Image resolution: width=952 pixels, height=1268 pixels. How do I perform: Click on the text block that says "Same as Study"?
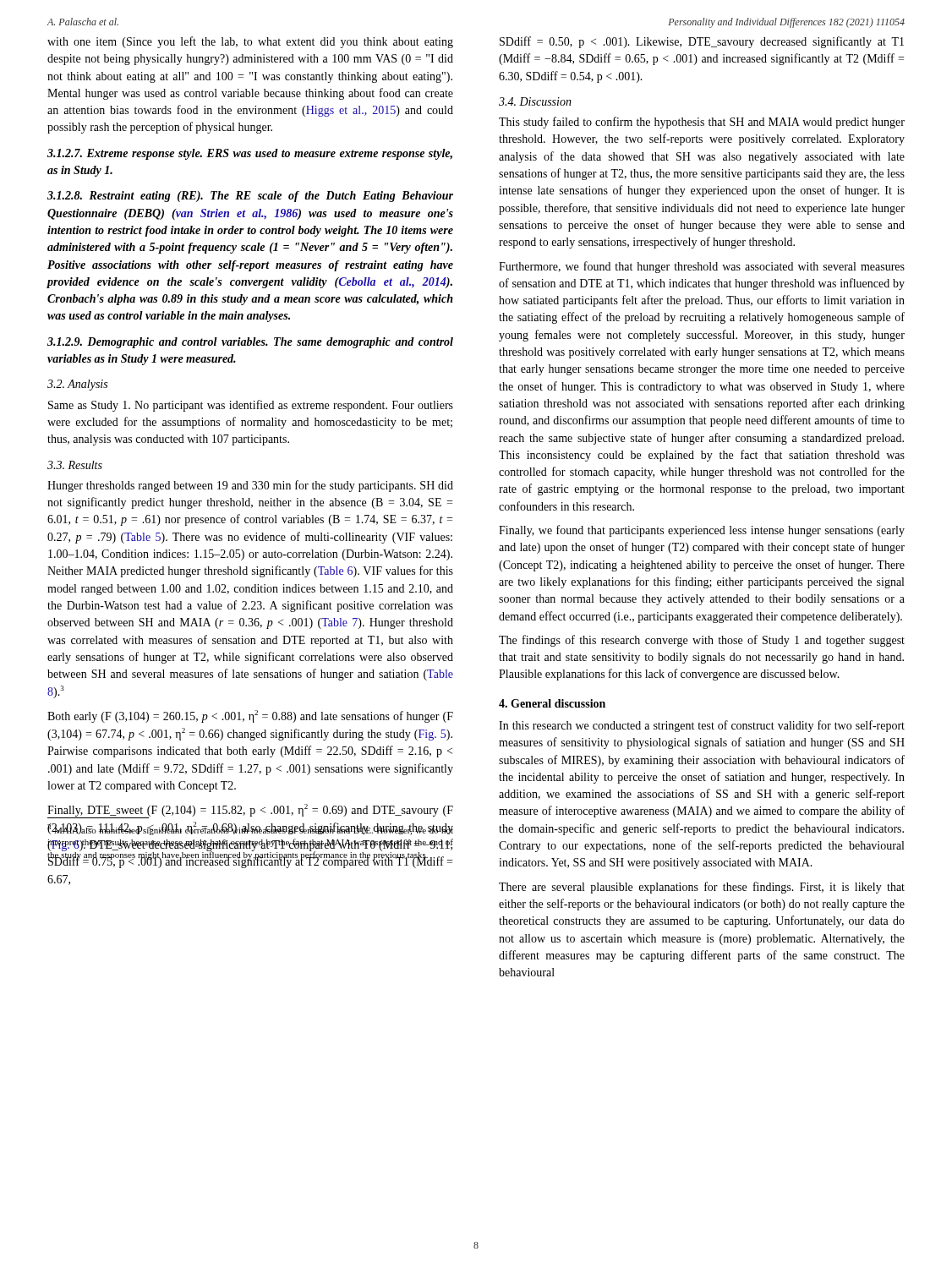click(250, 423)
